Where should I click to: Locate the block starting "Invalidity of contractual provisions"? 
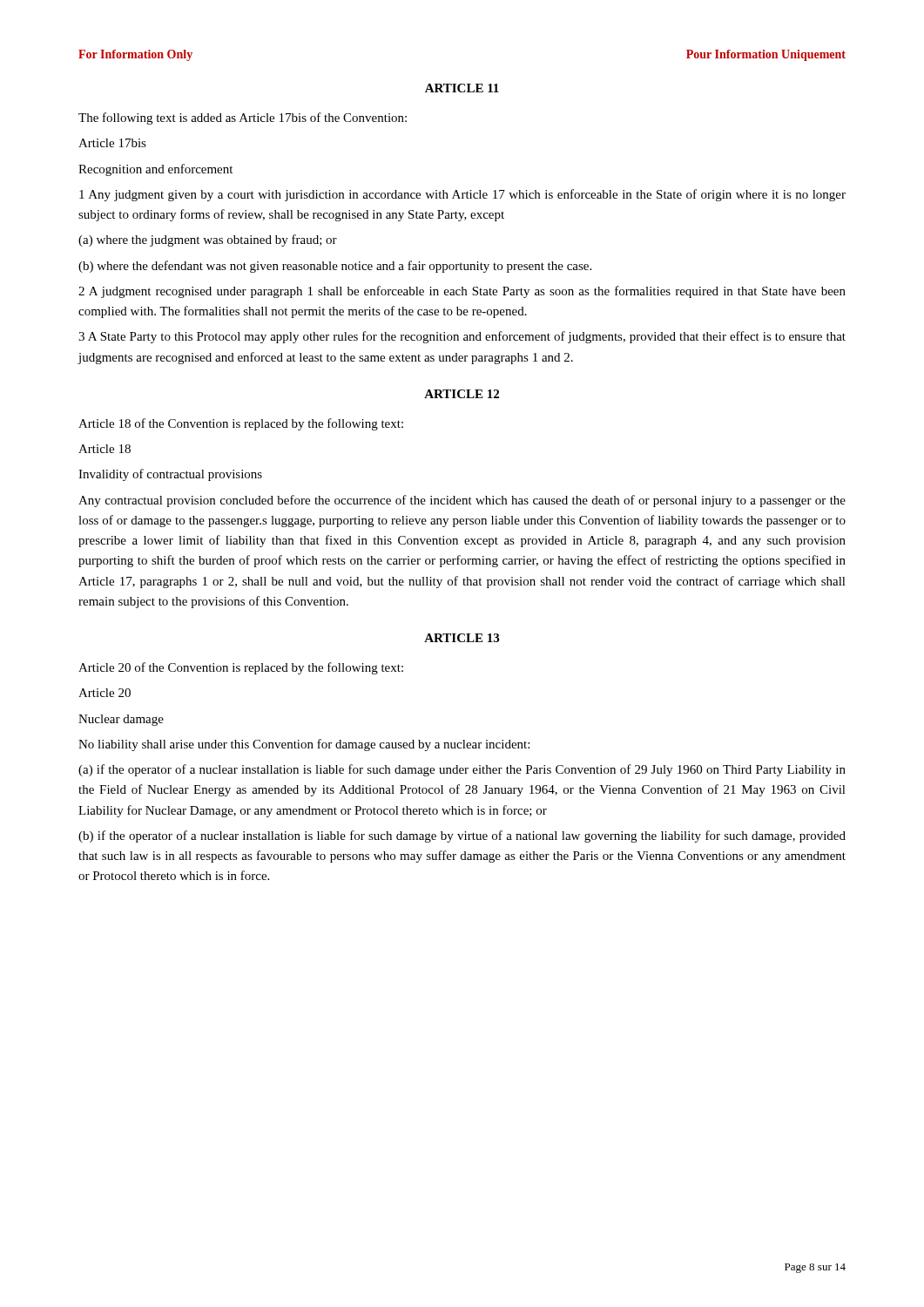coord(170,474)
